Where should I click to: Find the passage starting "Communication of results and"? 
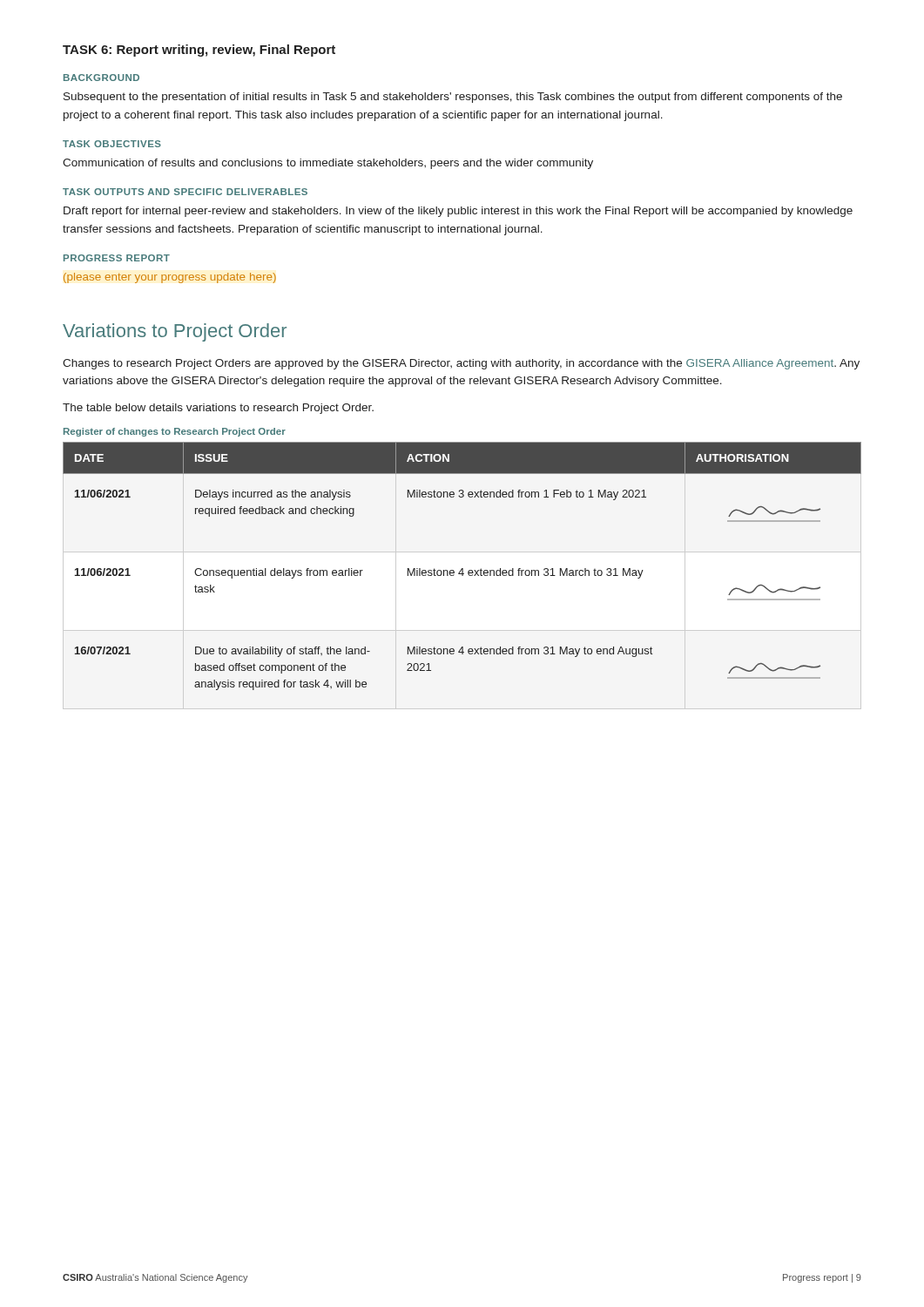(x=328, y=162)
